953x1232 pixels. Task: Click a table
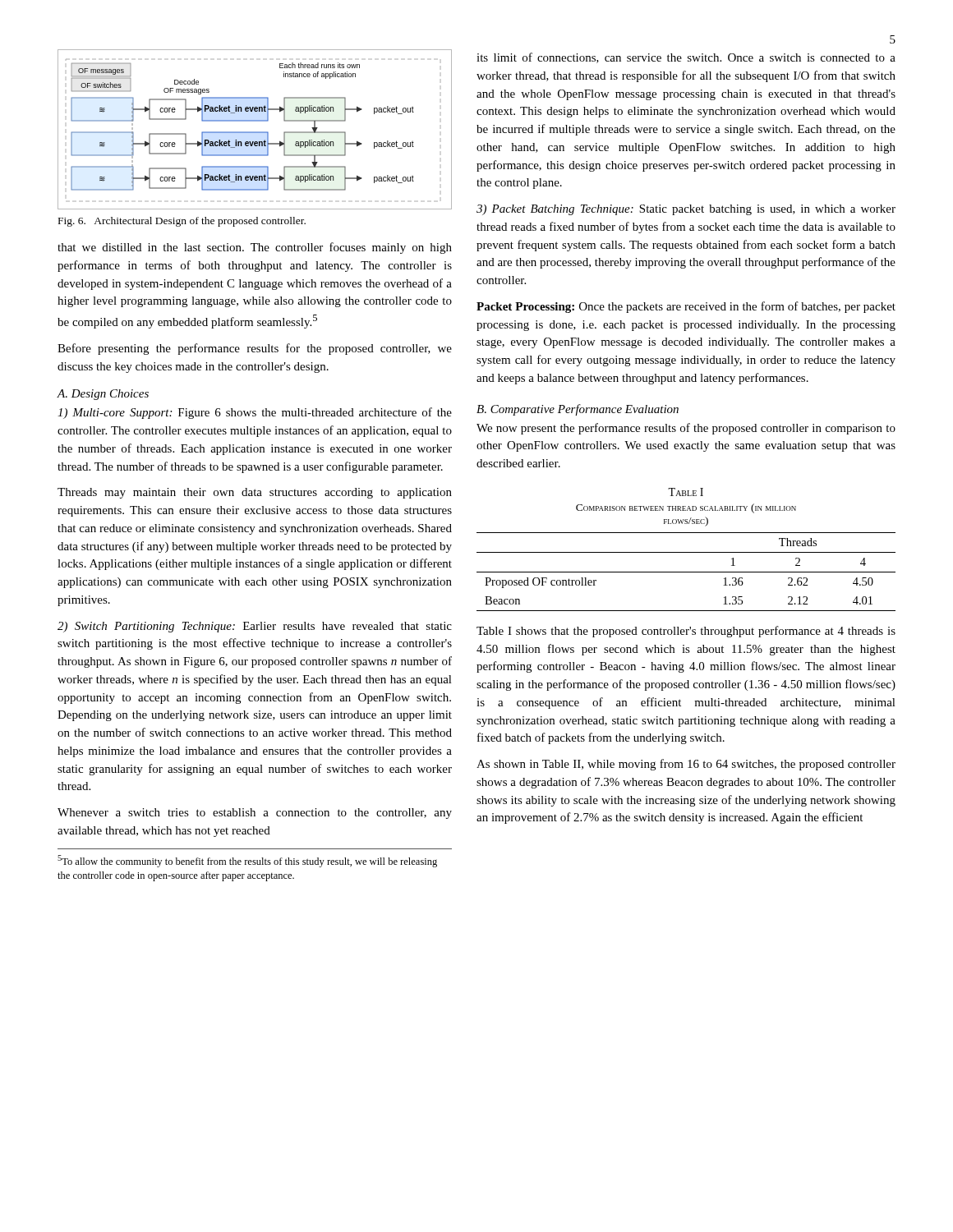tap(686, 548)
